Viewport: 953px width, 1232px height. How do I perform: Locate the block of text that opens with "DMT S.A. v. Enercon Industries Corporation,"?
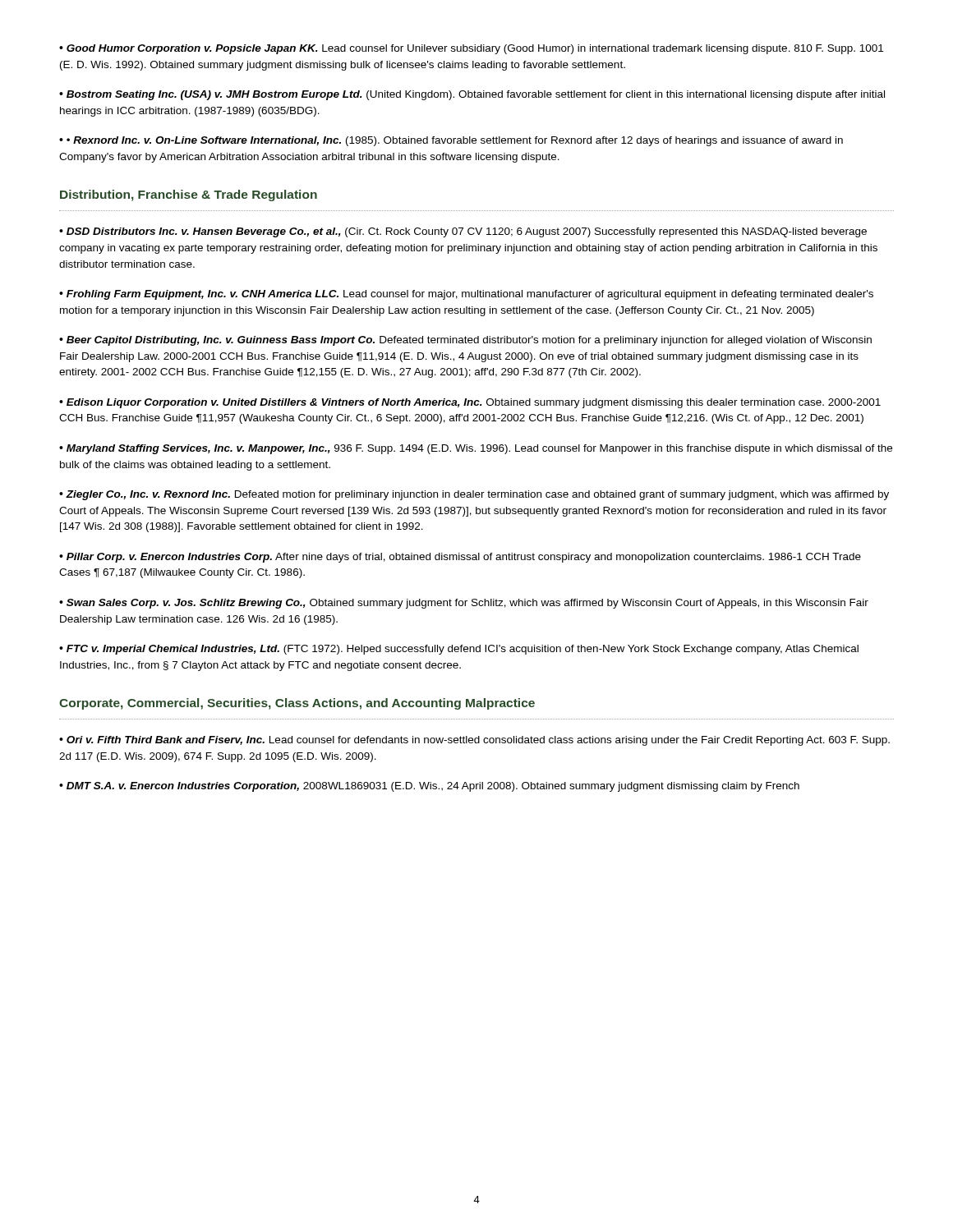(433, 786)
